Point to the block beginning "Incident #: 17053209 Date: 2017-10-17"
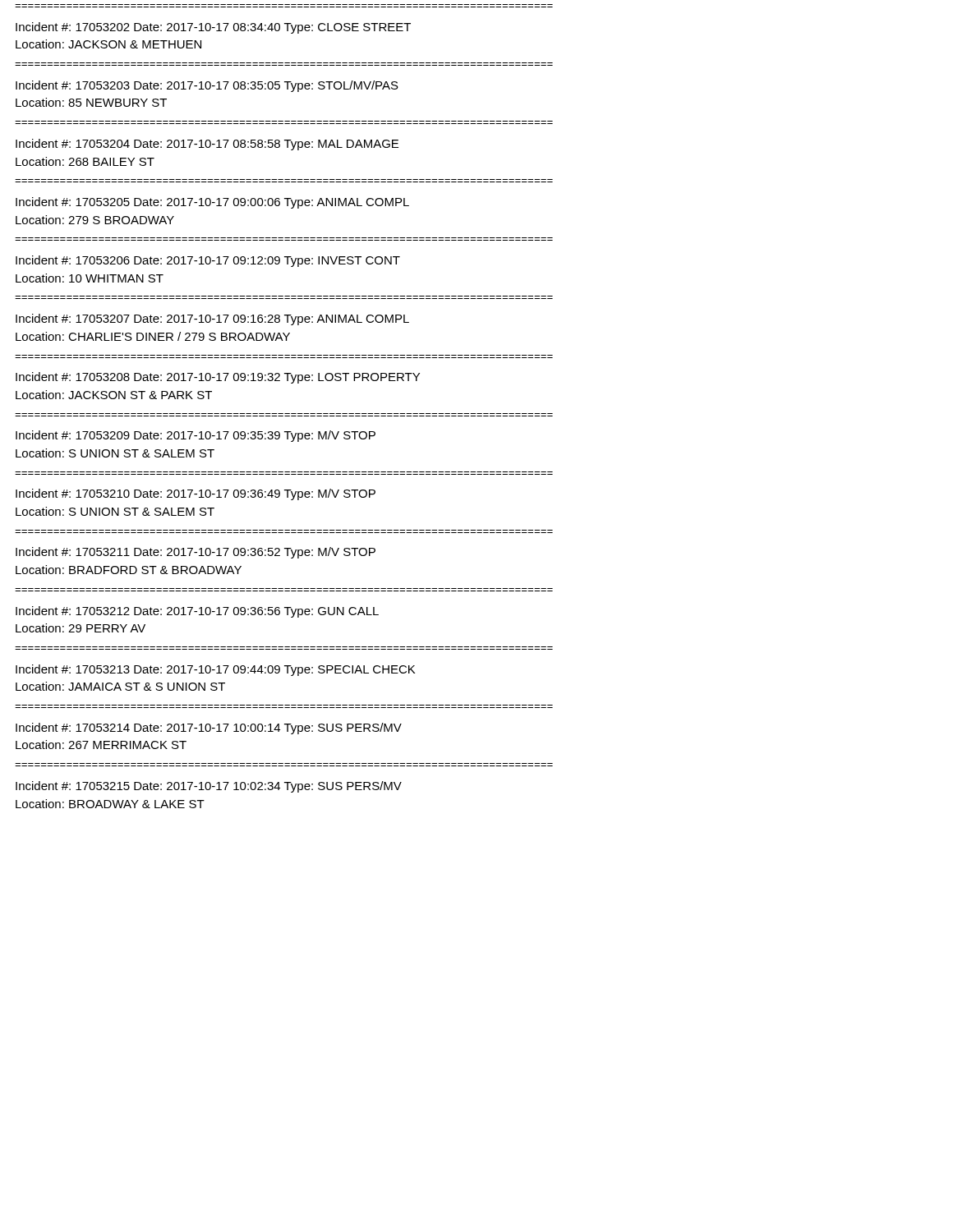Image resolution: width=953 pixels, height=1232 pixels. (196, 436)
